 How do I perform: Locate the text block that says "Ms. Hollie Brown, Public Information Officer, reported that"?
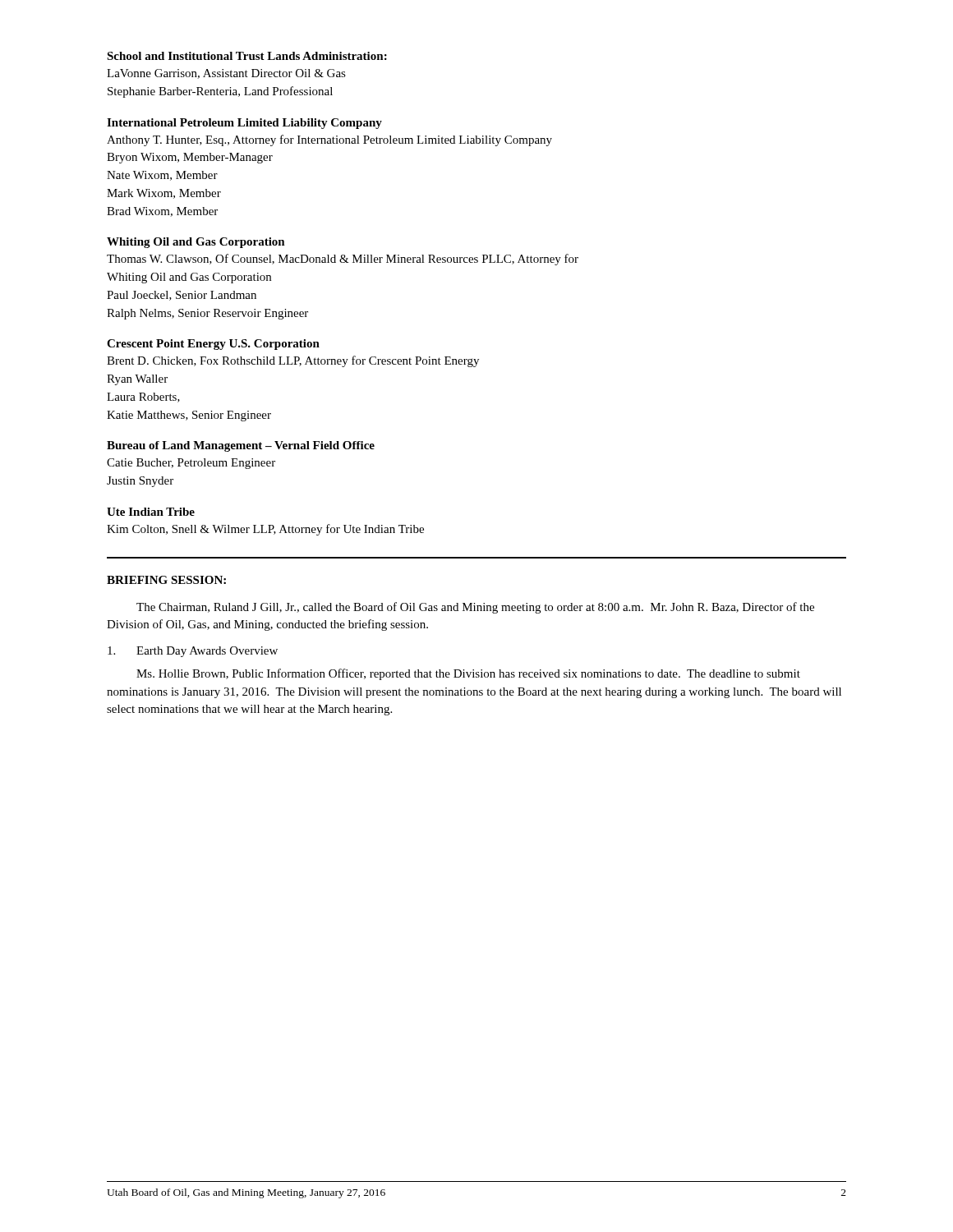tap(474, 691)
